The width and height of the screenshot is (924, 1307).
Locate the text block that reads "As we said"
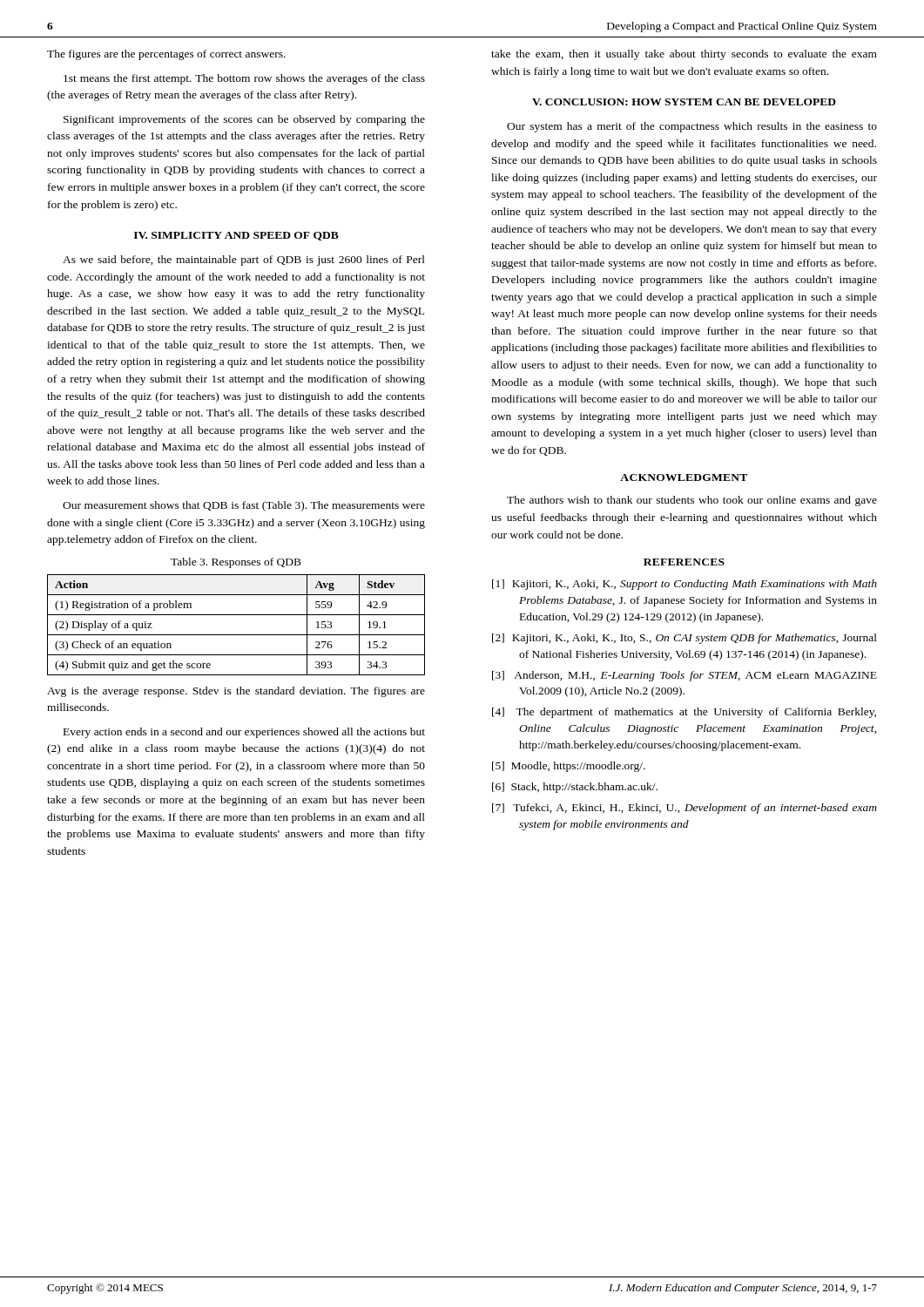pyautogui.click(x=236, y=399)
